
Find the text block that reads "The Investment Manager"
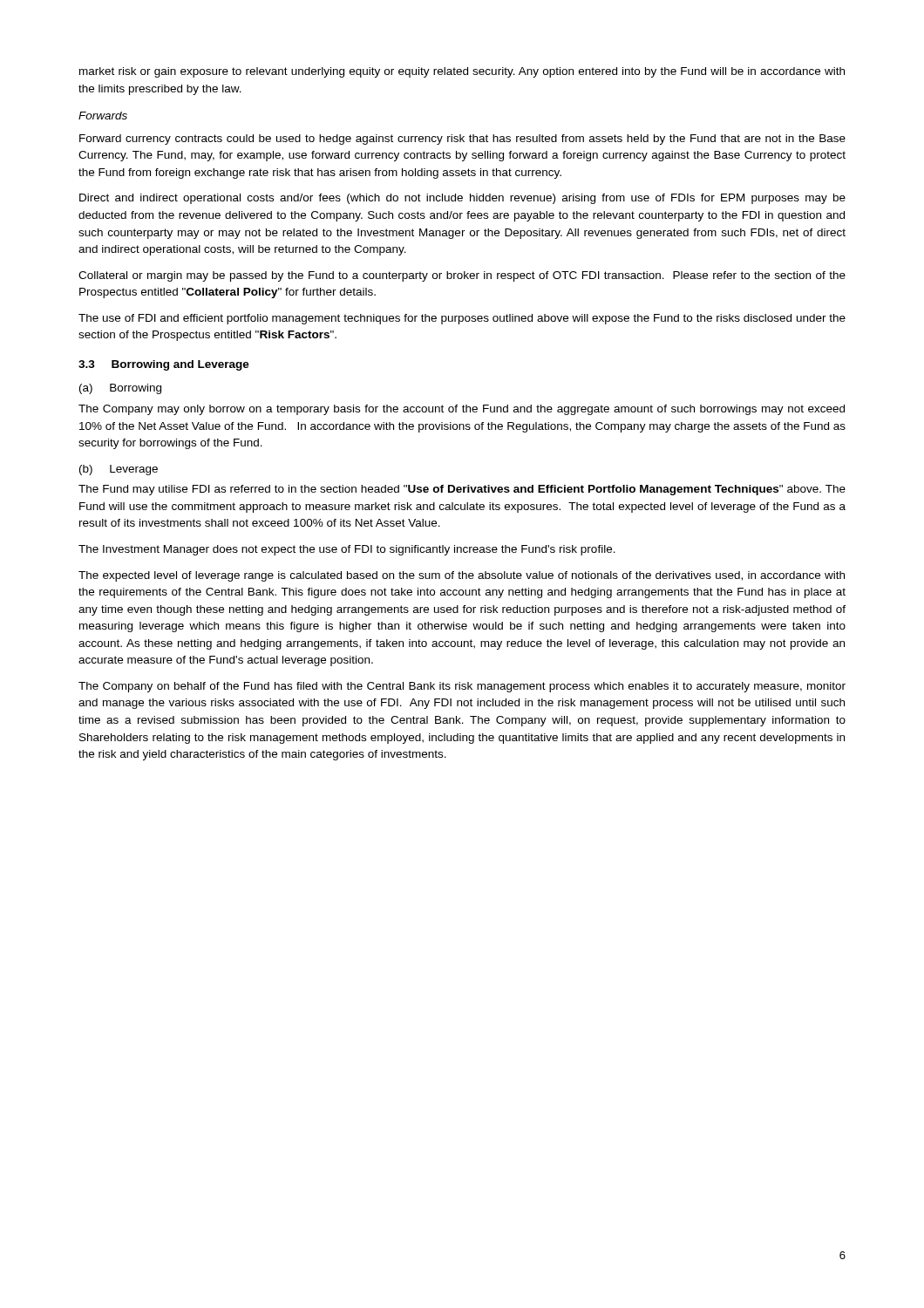462,549
